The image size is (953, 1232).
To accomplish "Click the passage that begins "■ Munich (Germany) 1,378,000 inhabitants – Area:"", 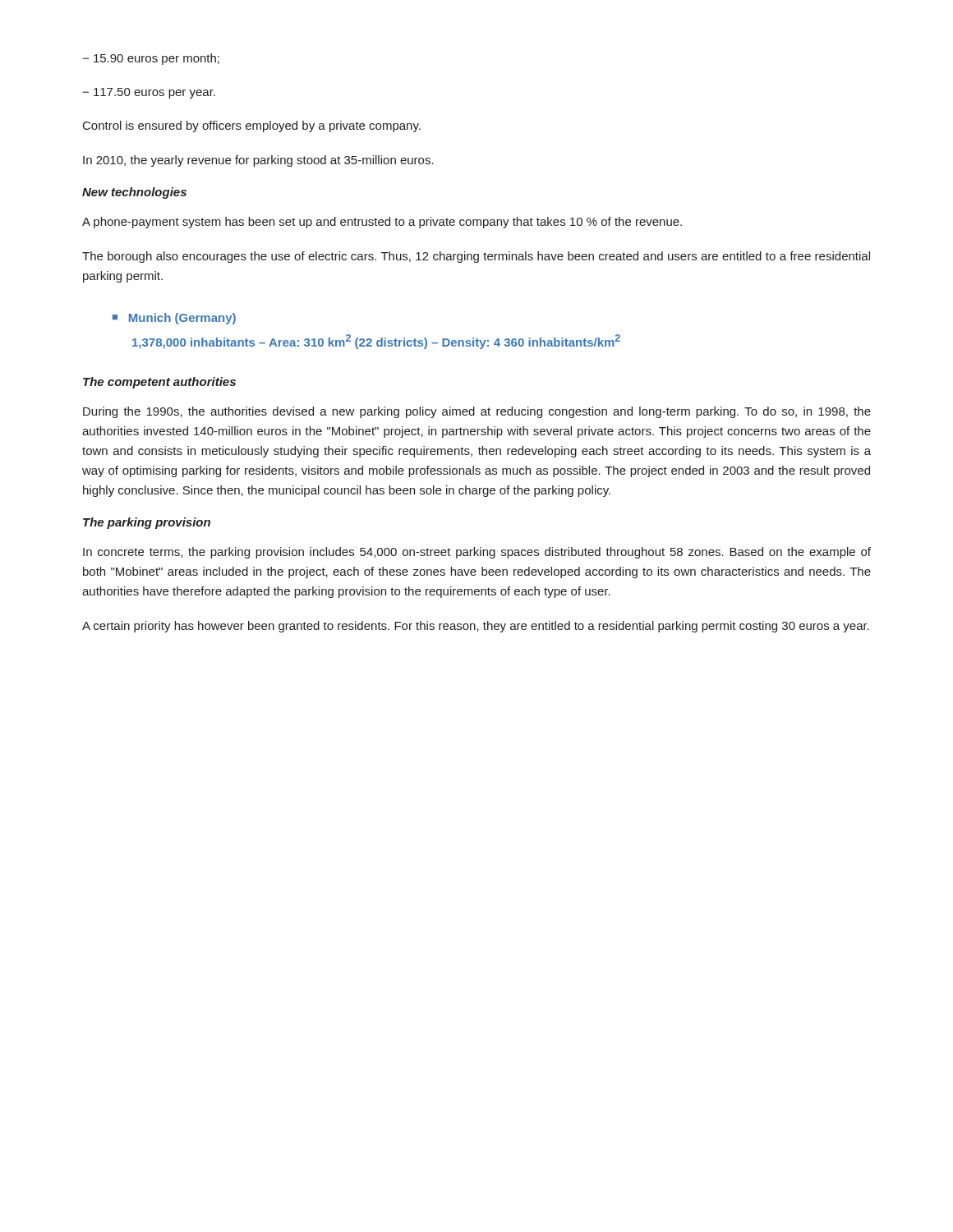I will (491, 330).
